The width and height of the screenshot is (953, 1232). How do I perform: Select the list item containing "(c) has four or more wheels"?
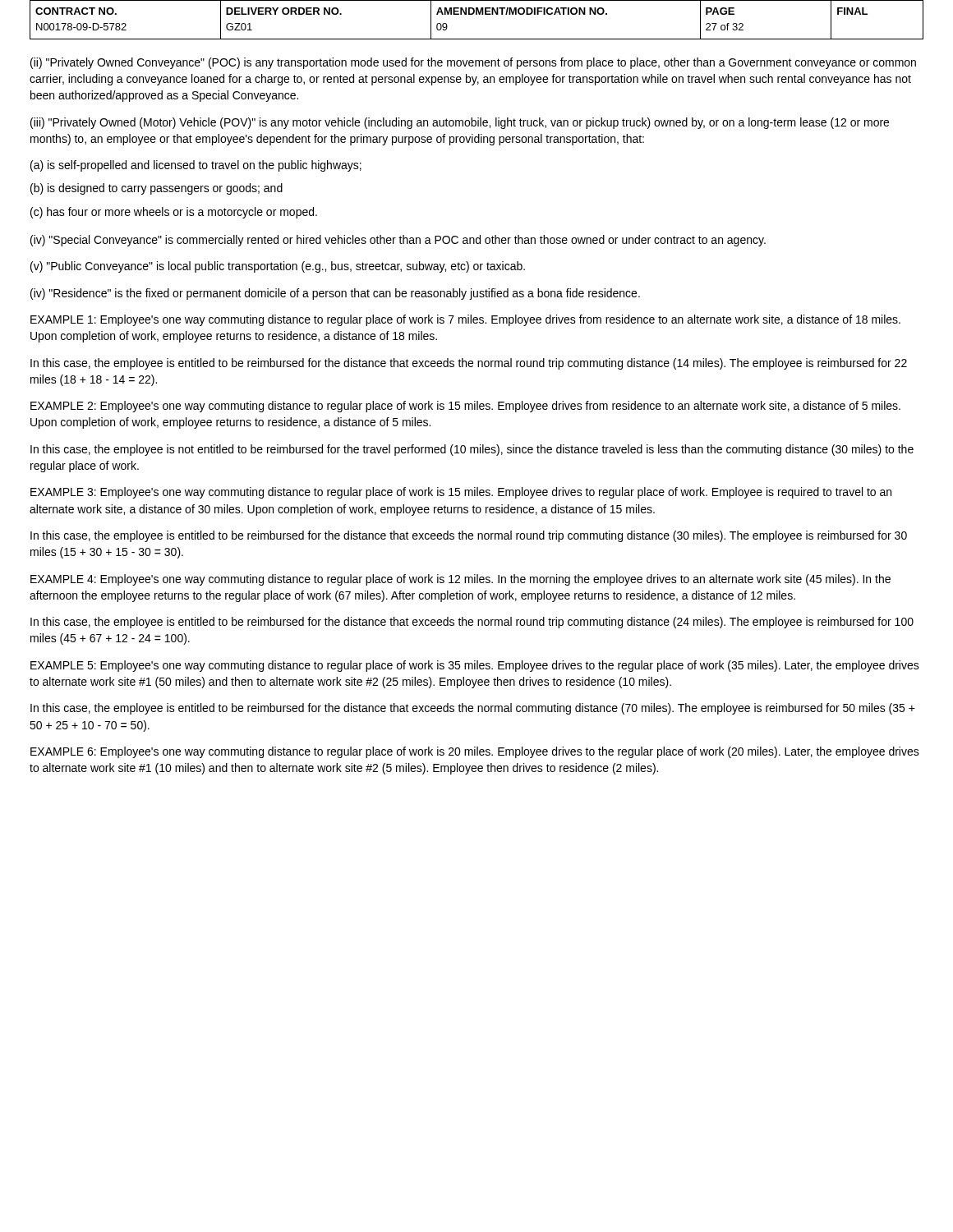tap(174, 212)
